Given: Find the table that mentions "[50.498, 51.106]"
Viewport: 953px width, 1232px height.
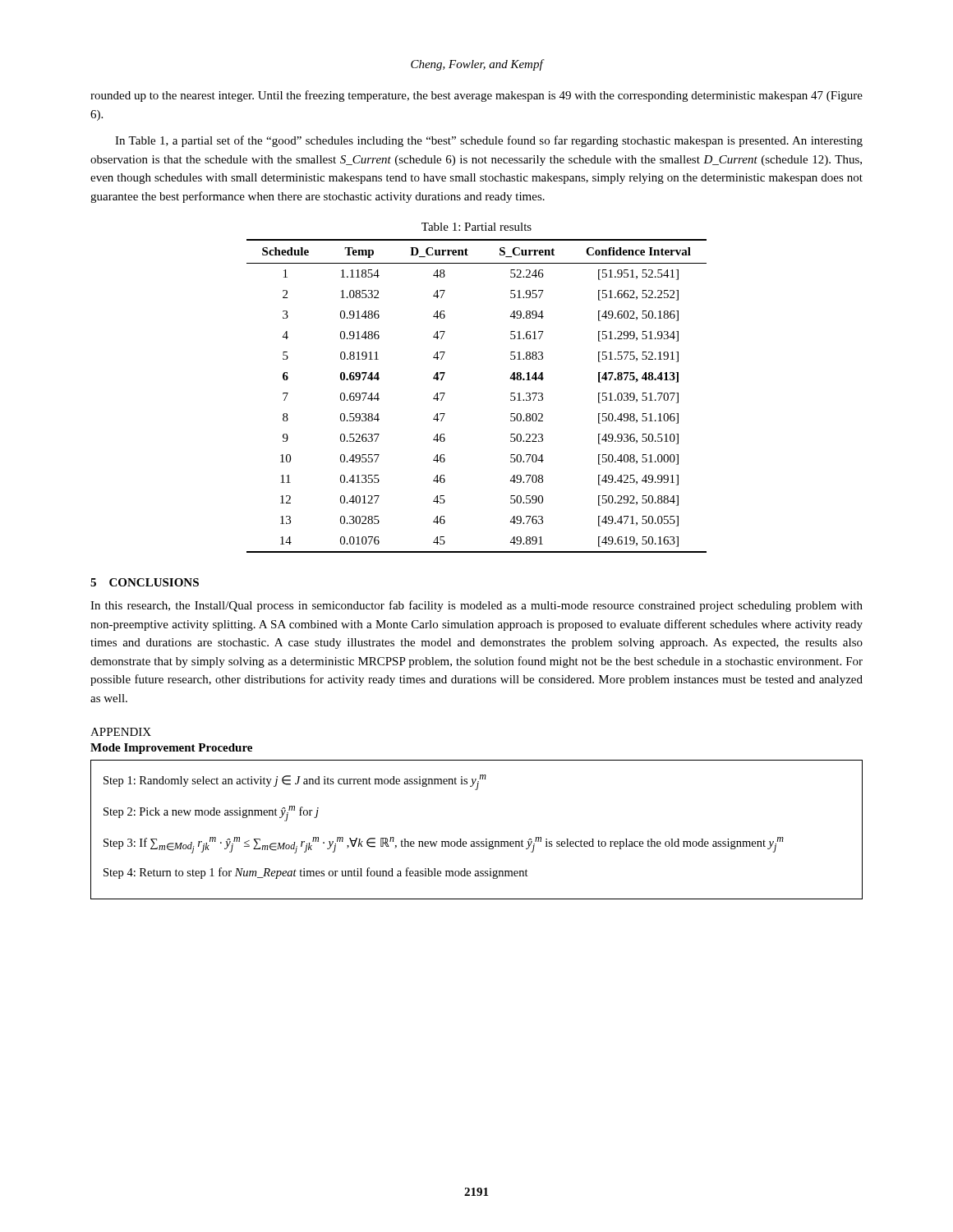Looking at the screenshot, I should [476, 396].
